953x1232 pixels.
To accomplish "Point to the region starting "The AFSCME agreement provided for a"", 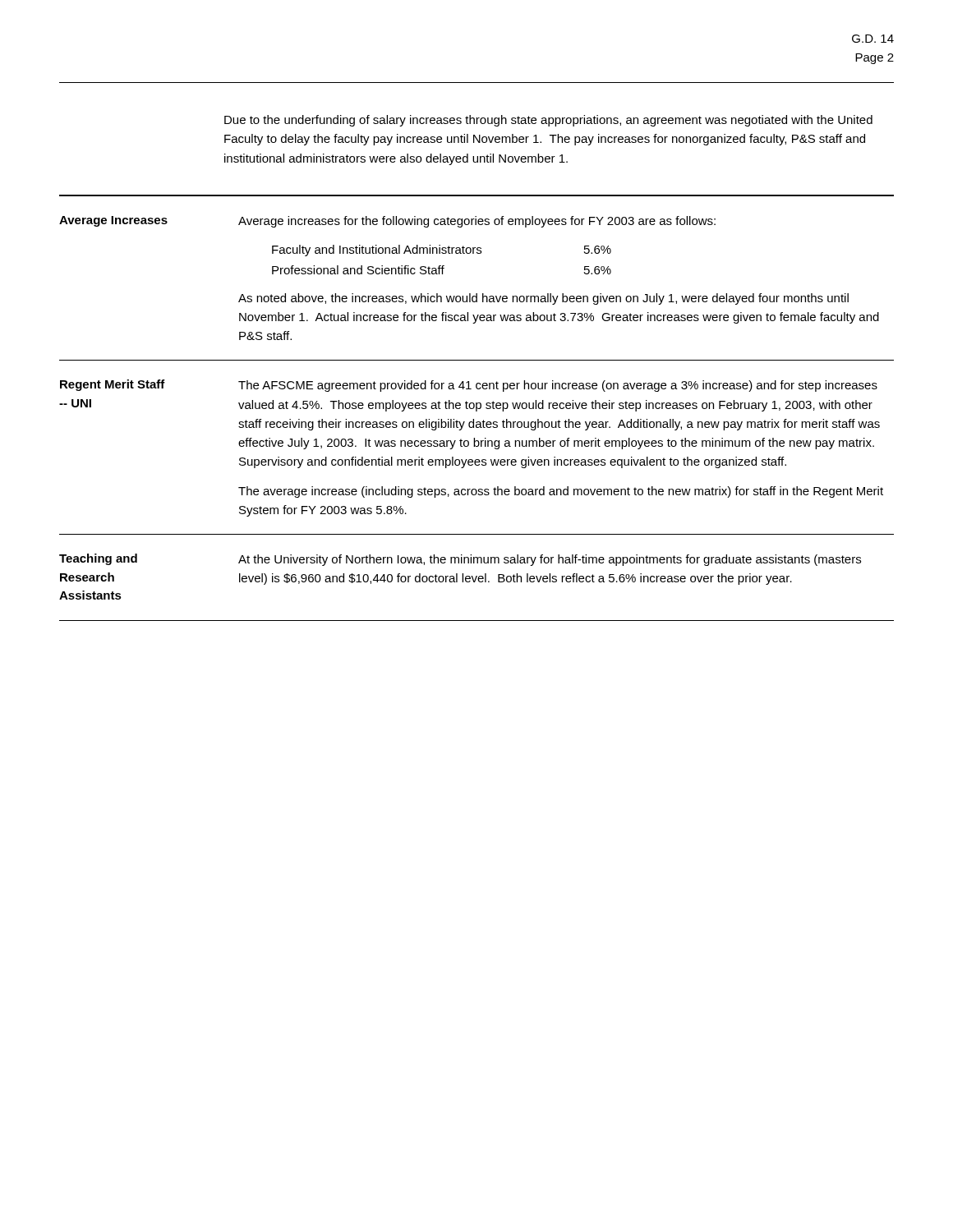I will pyautogui.click(x=566, y=447).
